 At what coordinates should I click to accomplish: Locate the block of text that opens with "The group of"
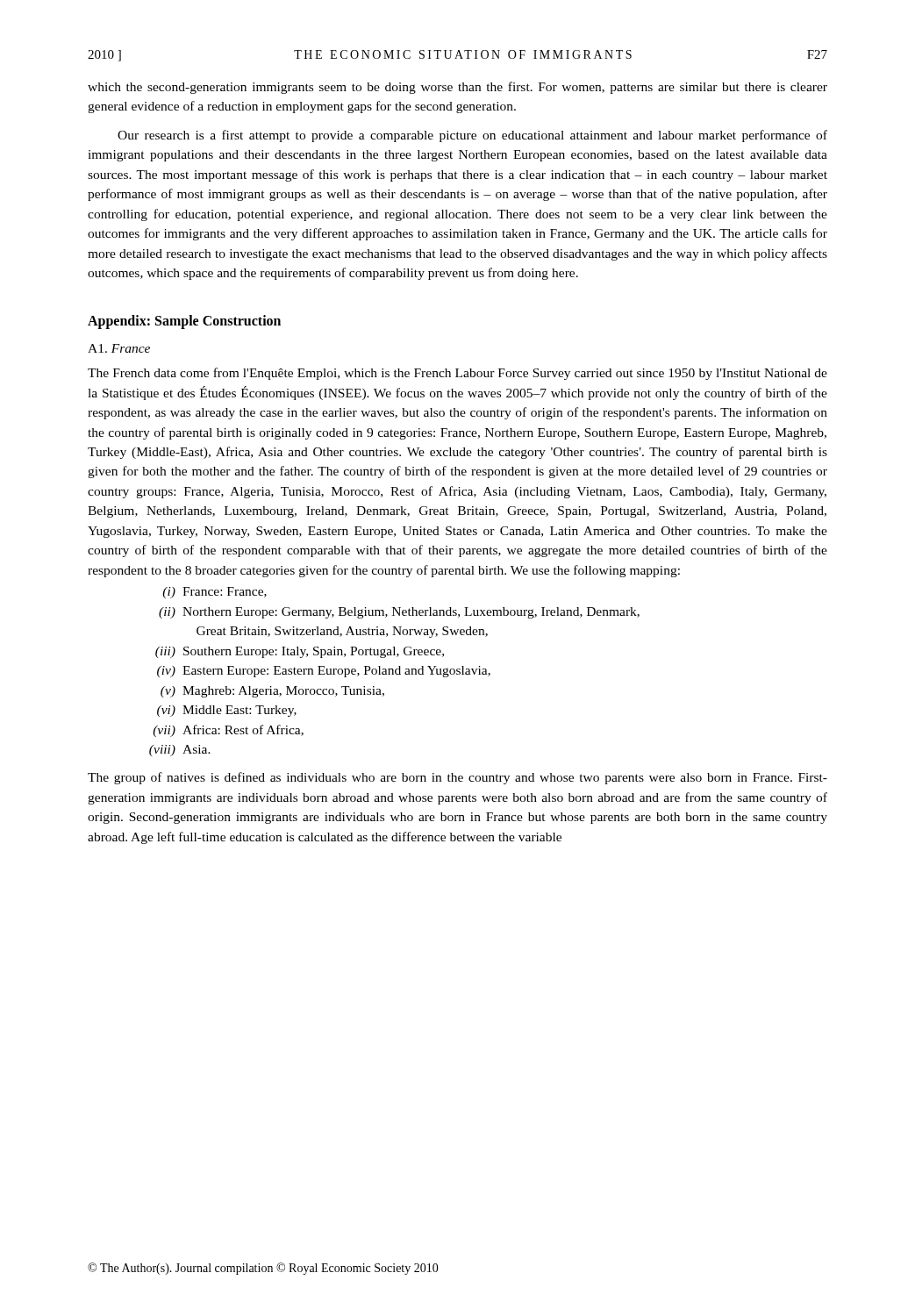(458, 807)
